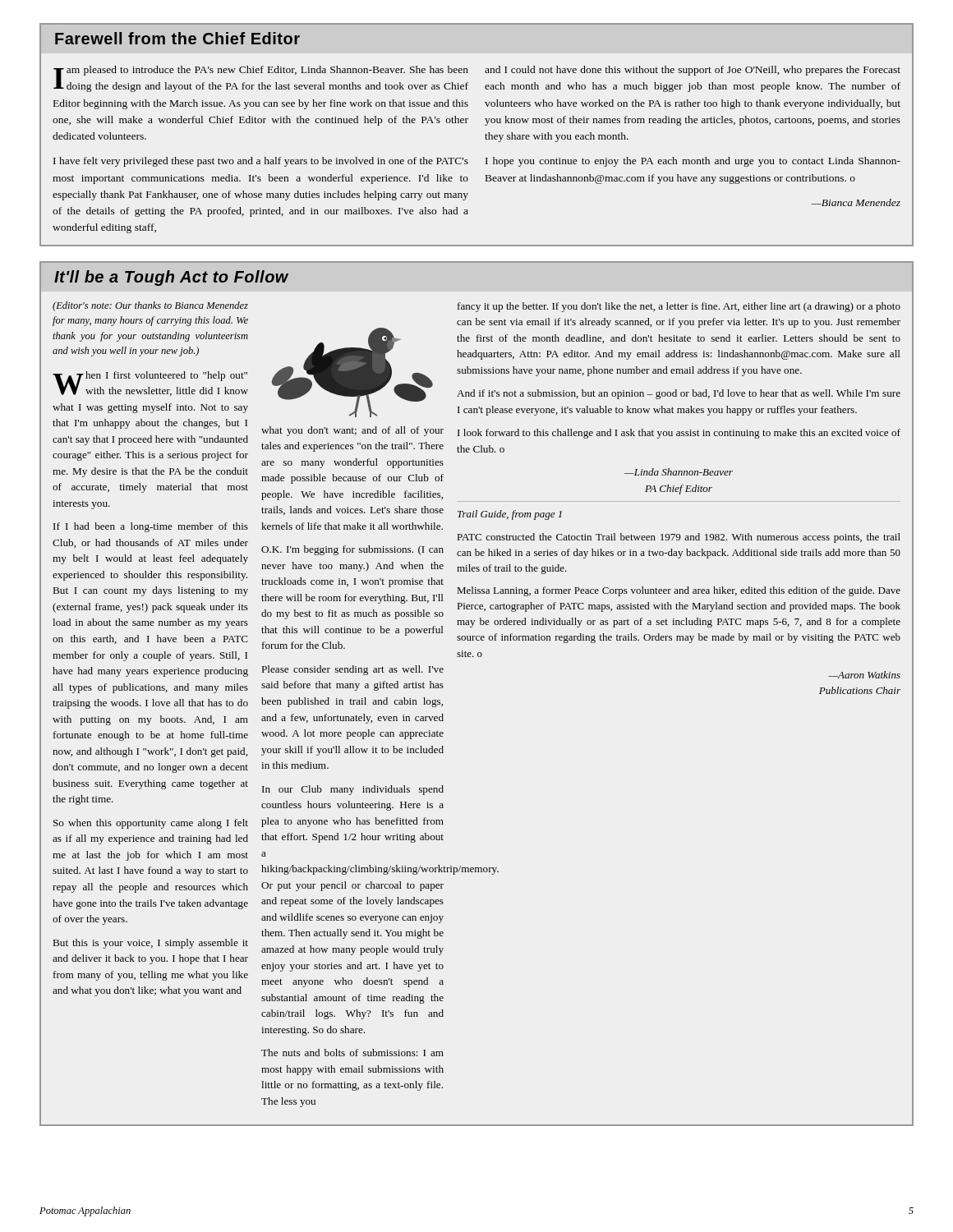
Task: Find the text block that reads "(Editor's note: Our thanks to Bianca"
Action: pyautogui.click(x=150, y=328)
